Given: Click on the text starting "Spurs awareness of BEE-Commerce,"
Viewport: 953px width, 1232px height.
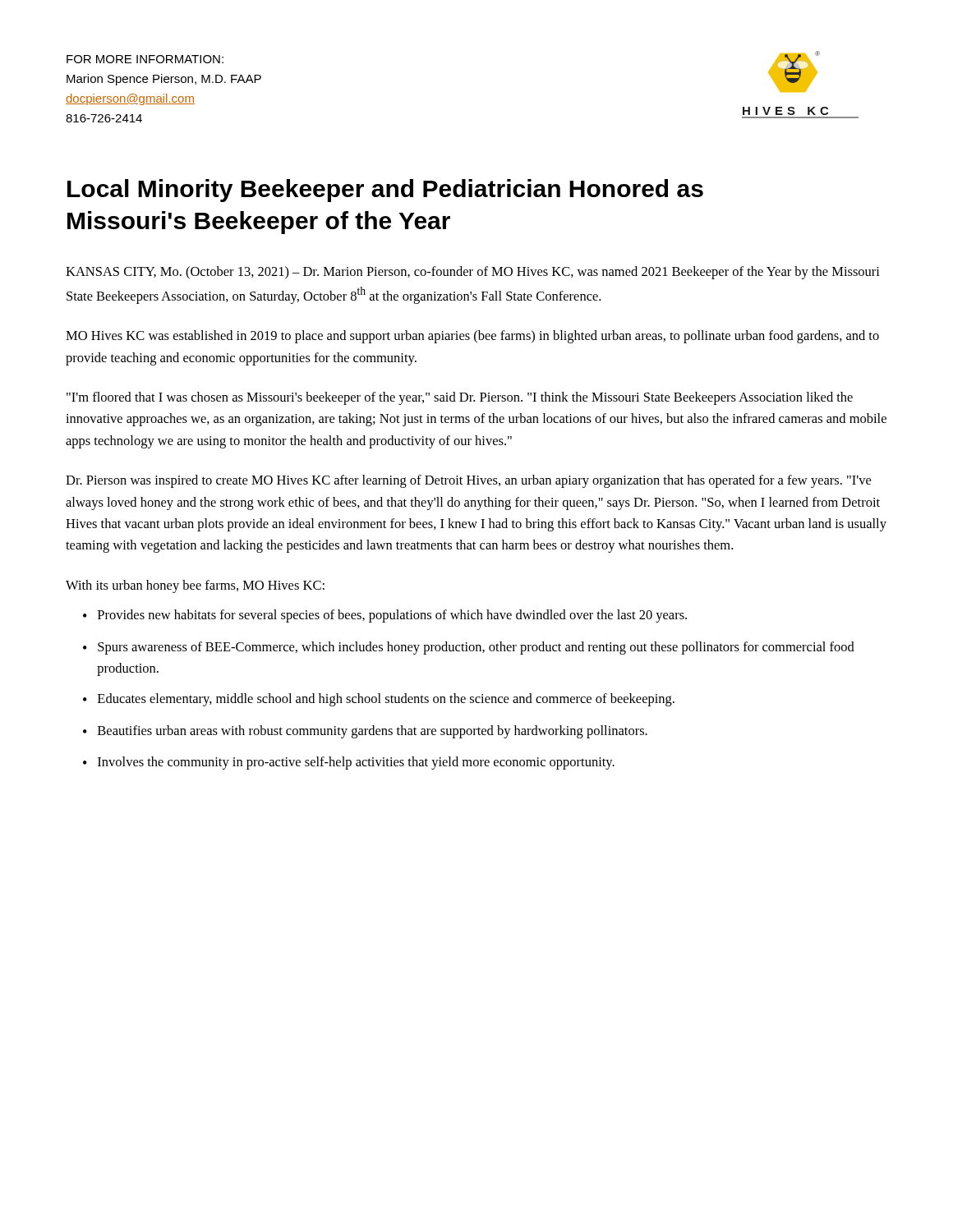Looking at the screenshot, I should pyautogui.click(x=492, y=658).
